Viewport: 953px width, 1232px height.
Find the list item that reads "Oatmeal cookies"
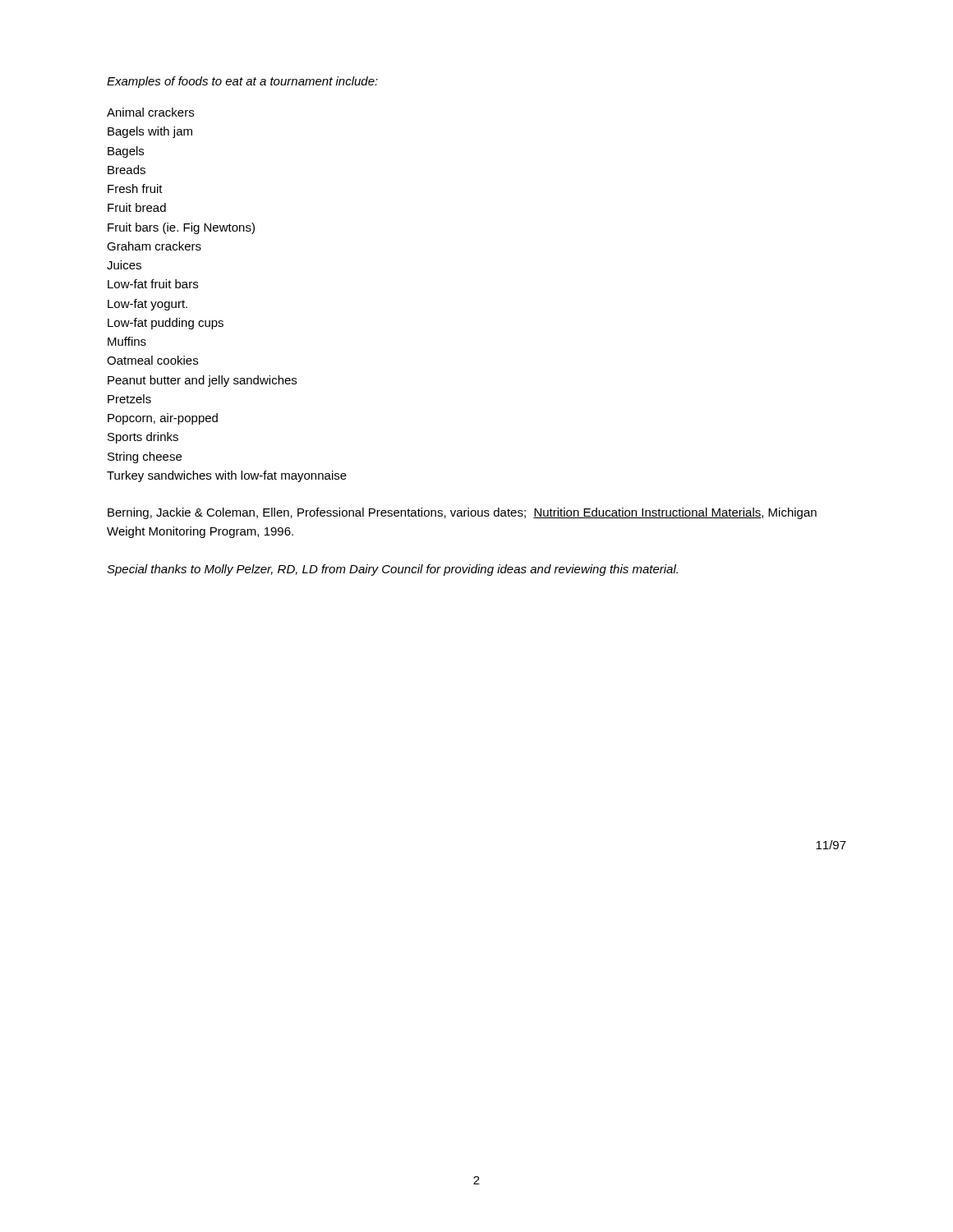coord(153,360)
